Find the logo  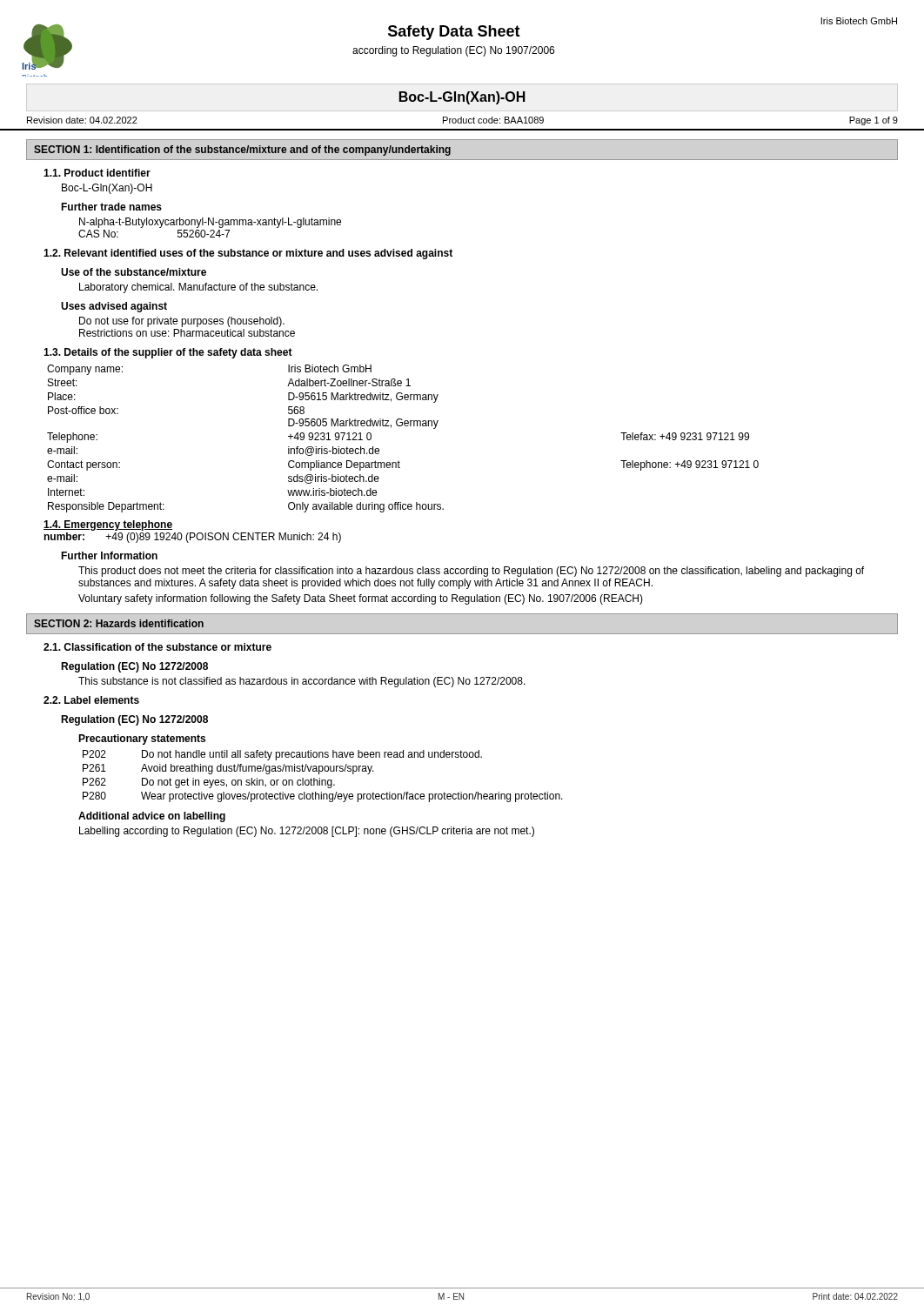(52, 46)
